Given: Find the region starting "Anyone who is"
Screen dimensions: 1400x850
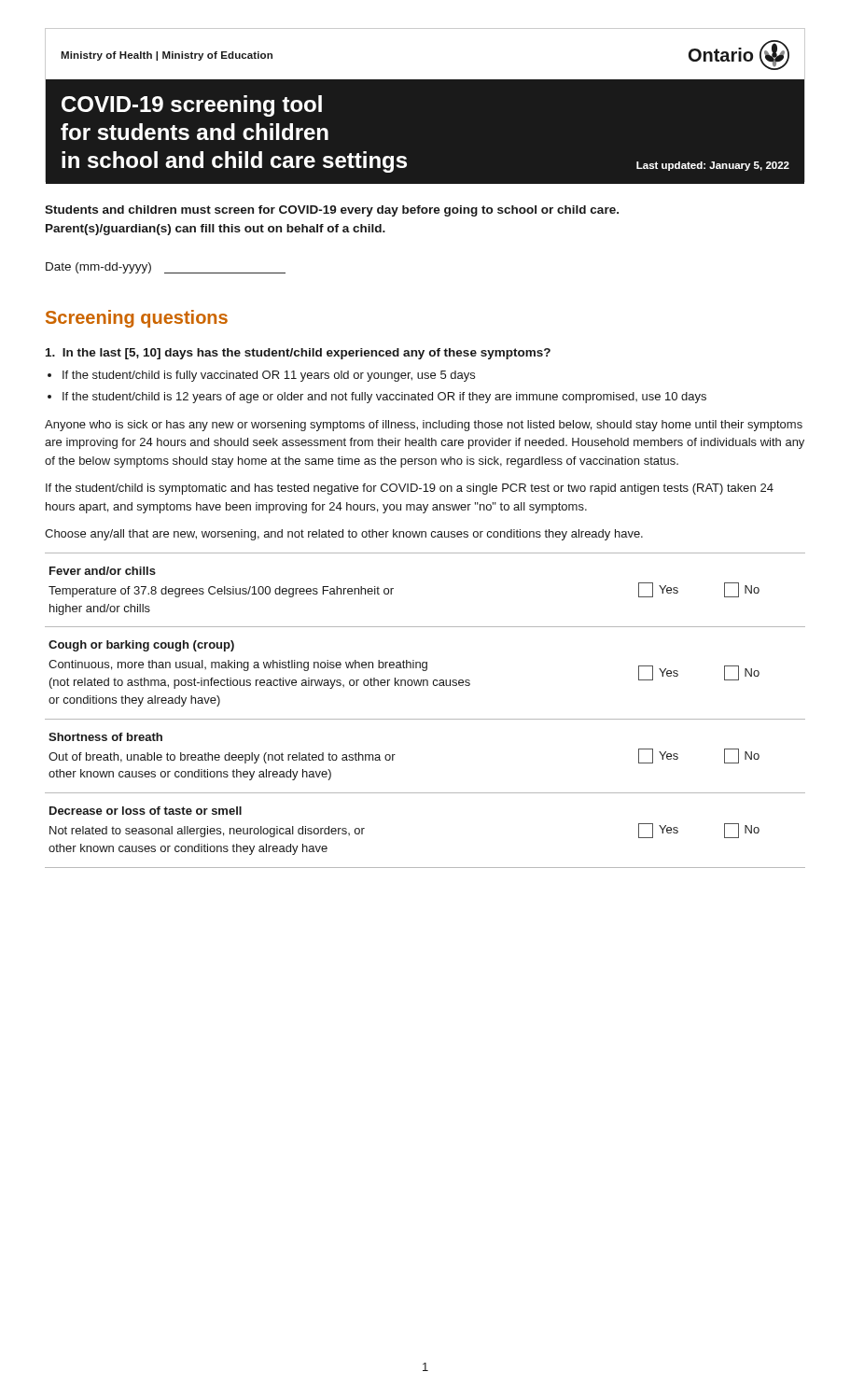Looking at the screenshot, I should pos(425,442).
